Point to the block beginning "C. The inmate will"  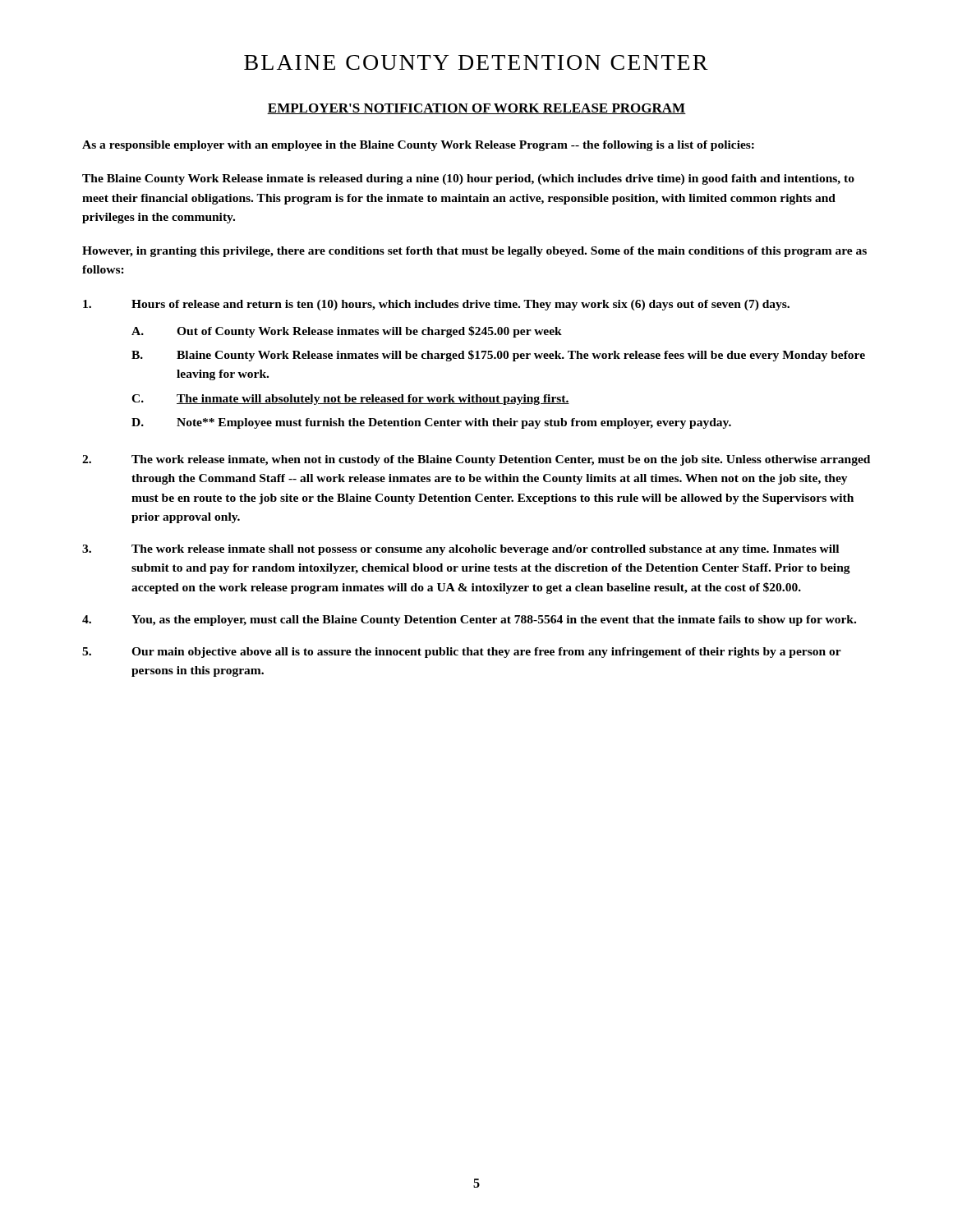pyautogui.click(x=501, y=398)
